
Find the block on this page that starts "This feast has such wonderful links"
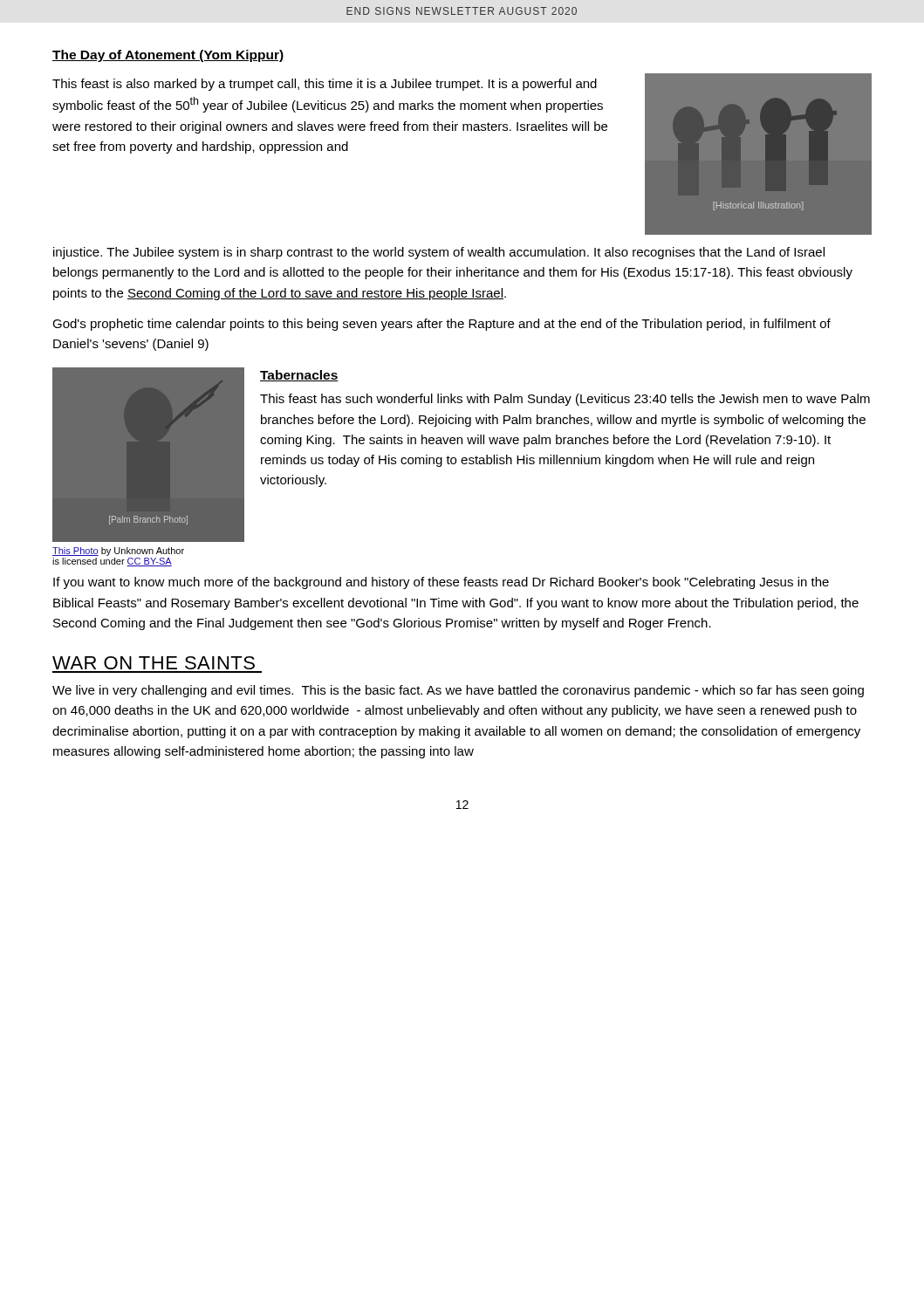coord(565,439)
